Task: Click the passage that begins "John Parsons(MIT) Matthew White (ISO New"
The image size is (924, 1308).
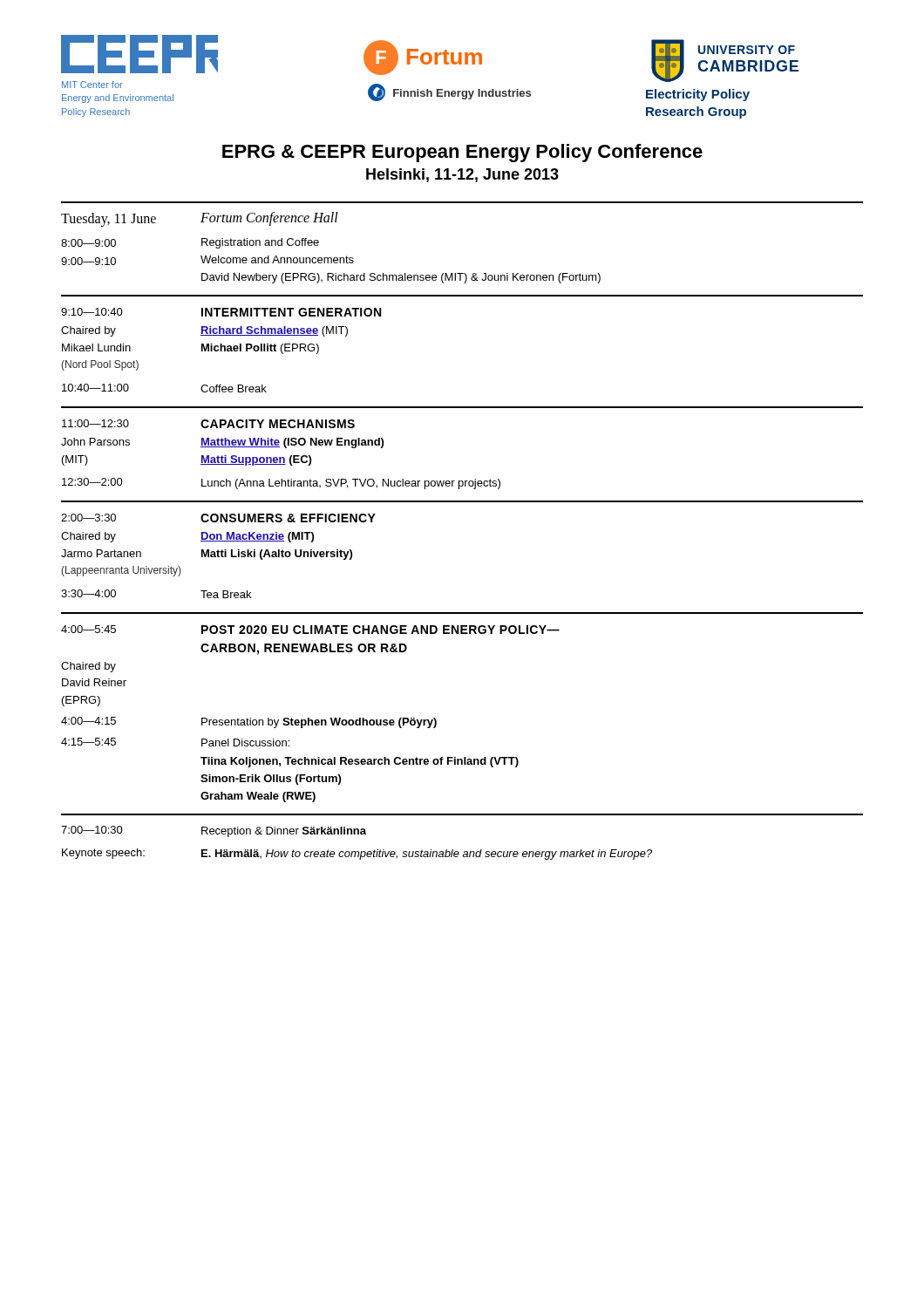Action: [x=222, y=443]
